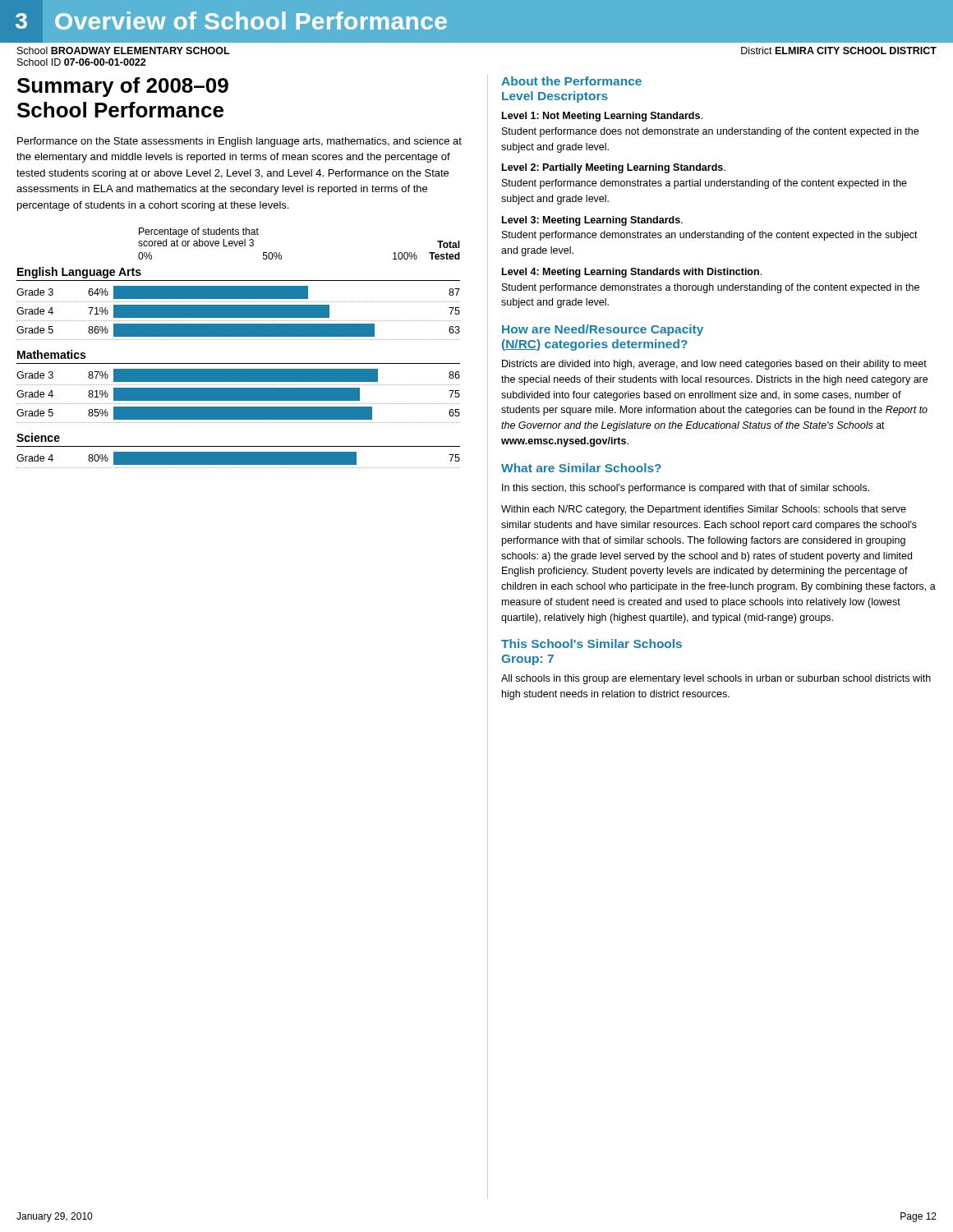Navigate to the text starting "Within each N/RC category, the Department identifies Similar"
The image size is (953, 1232).
point(718,563)
